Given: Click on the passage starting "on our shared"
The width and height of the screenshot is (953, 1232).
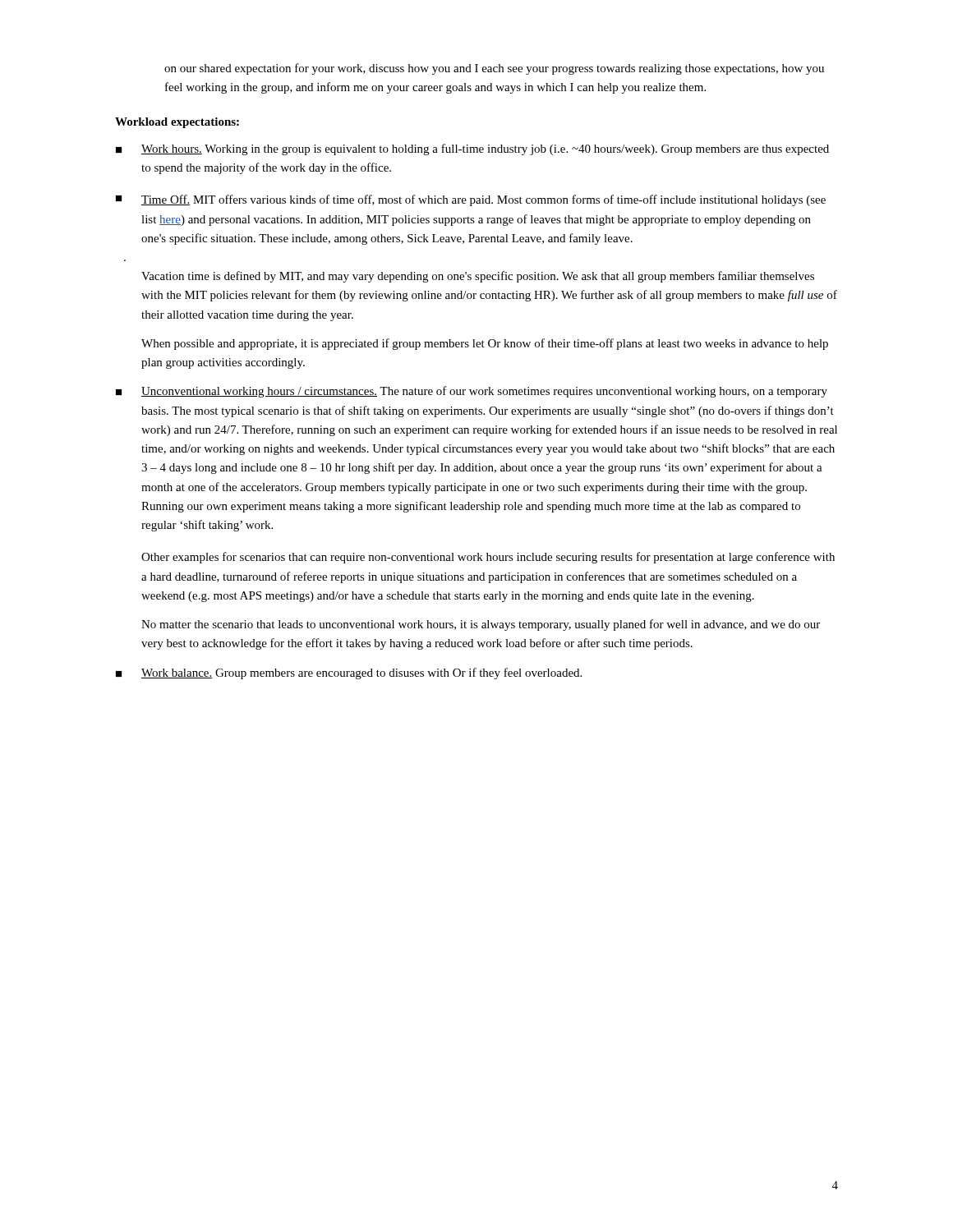Looking at the screenshot, I should [x=494, y=78].
